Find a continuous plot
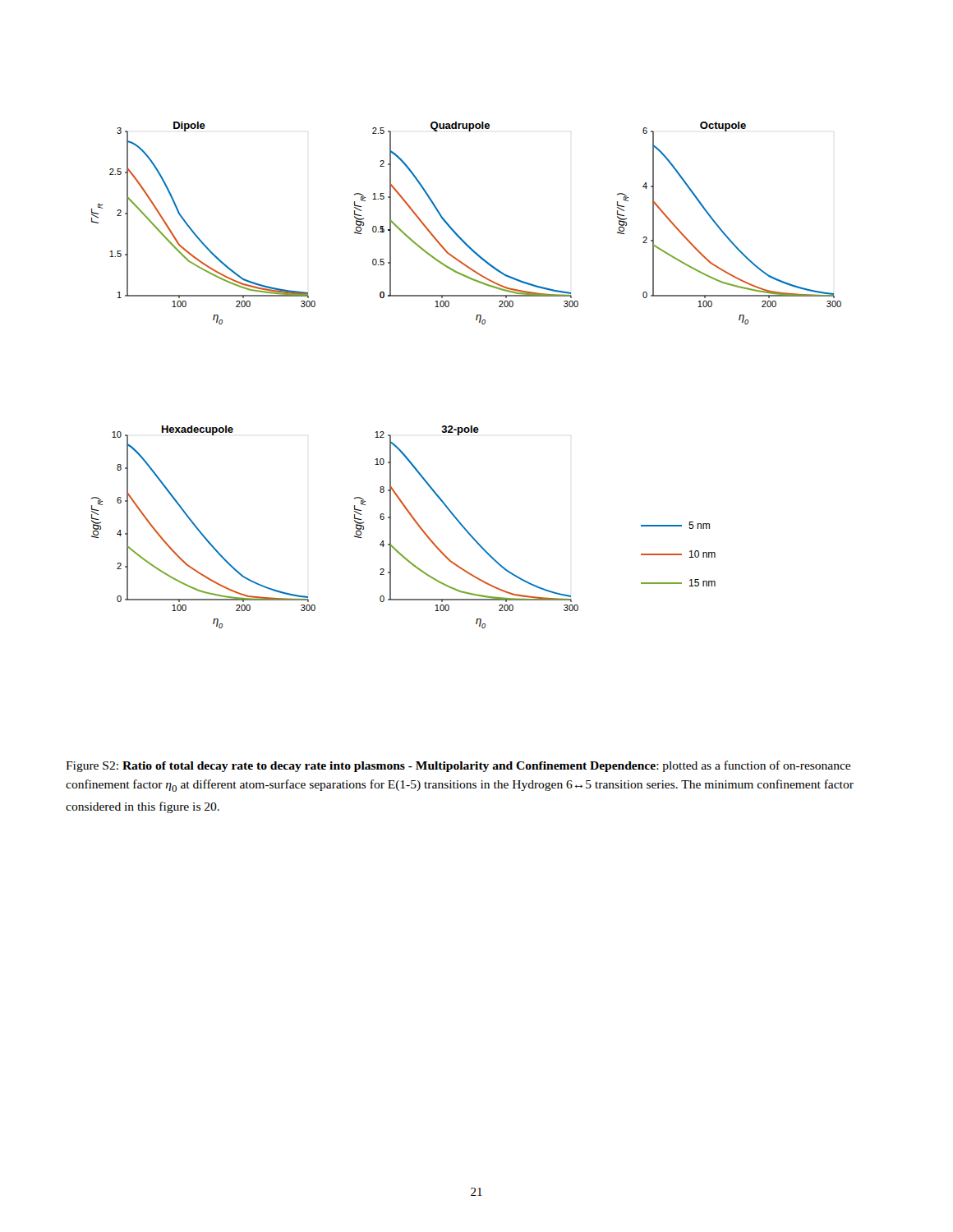The width and height of the screenshot is (953, 1232). click(x=476, y=429)
